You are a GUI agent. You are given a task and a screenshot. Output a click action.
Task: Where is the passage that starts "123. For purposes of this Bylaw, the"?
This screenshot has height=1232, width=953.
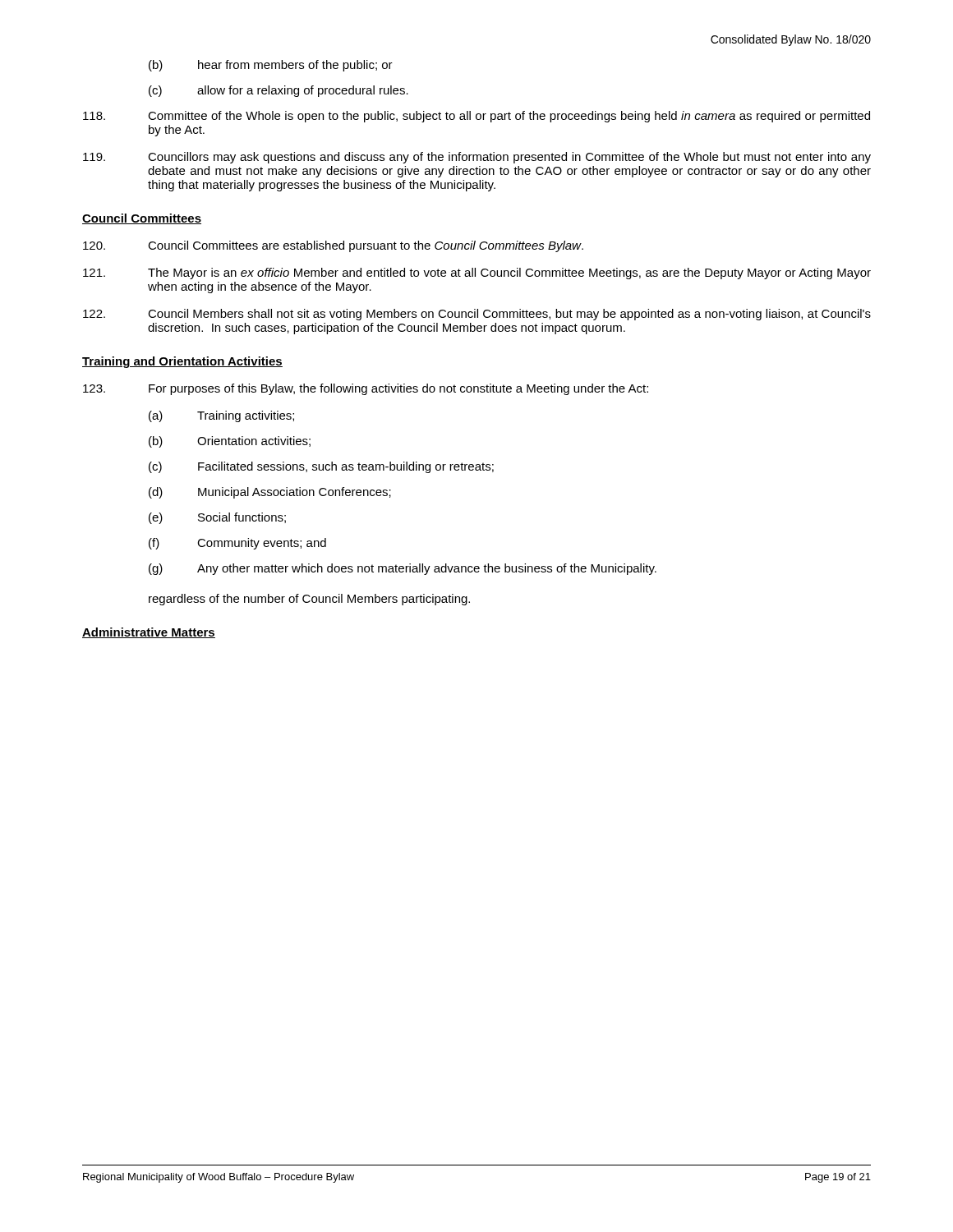click(476, 388)
